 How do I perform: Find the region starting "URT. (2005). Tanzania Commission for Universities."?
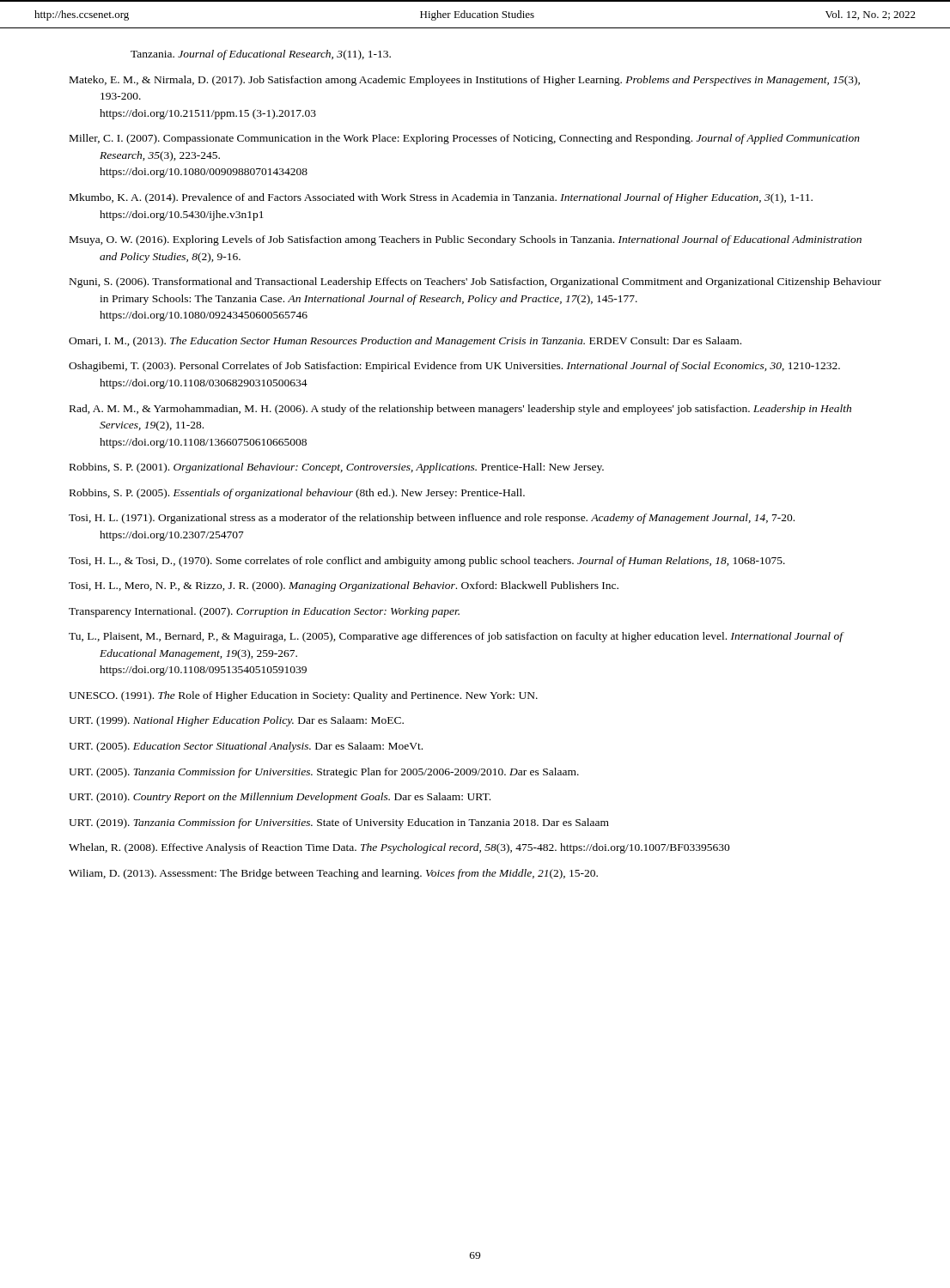[324, 771]
